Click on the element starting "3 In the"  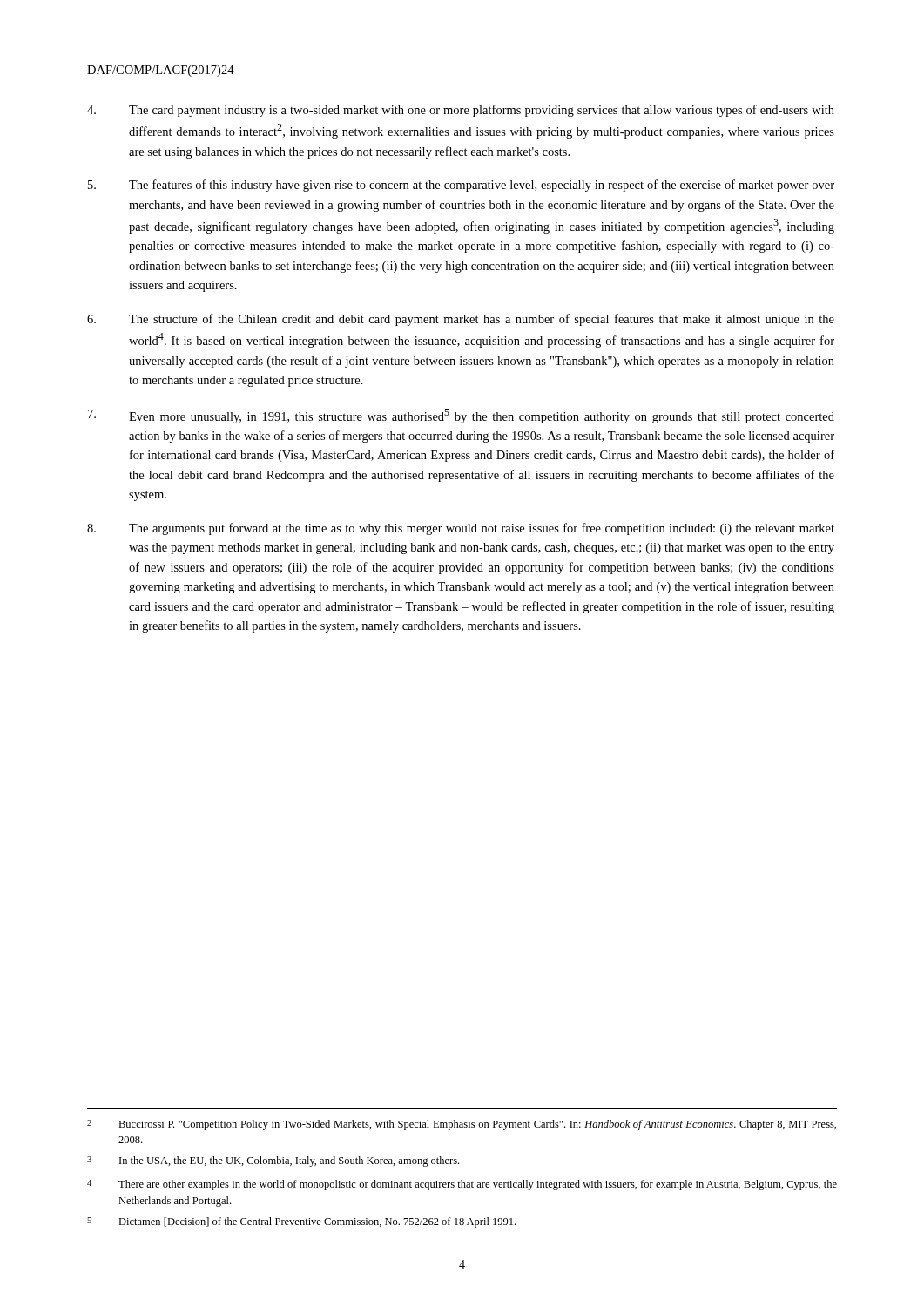click(462, 1162)
